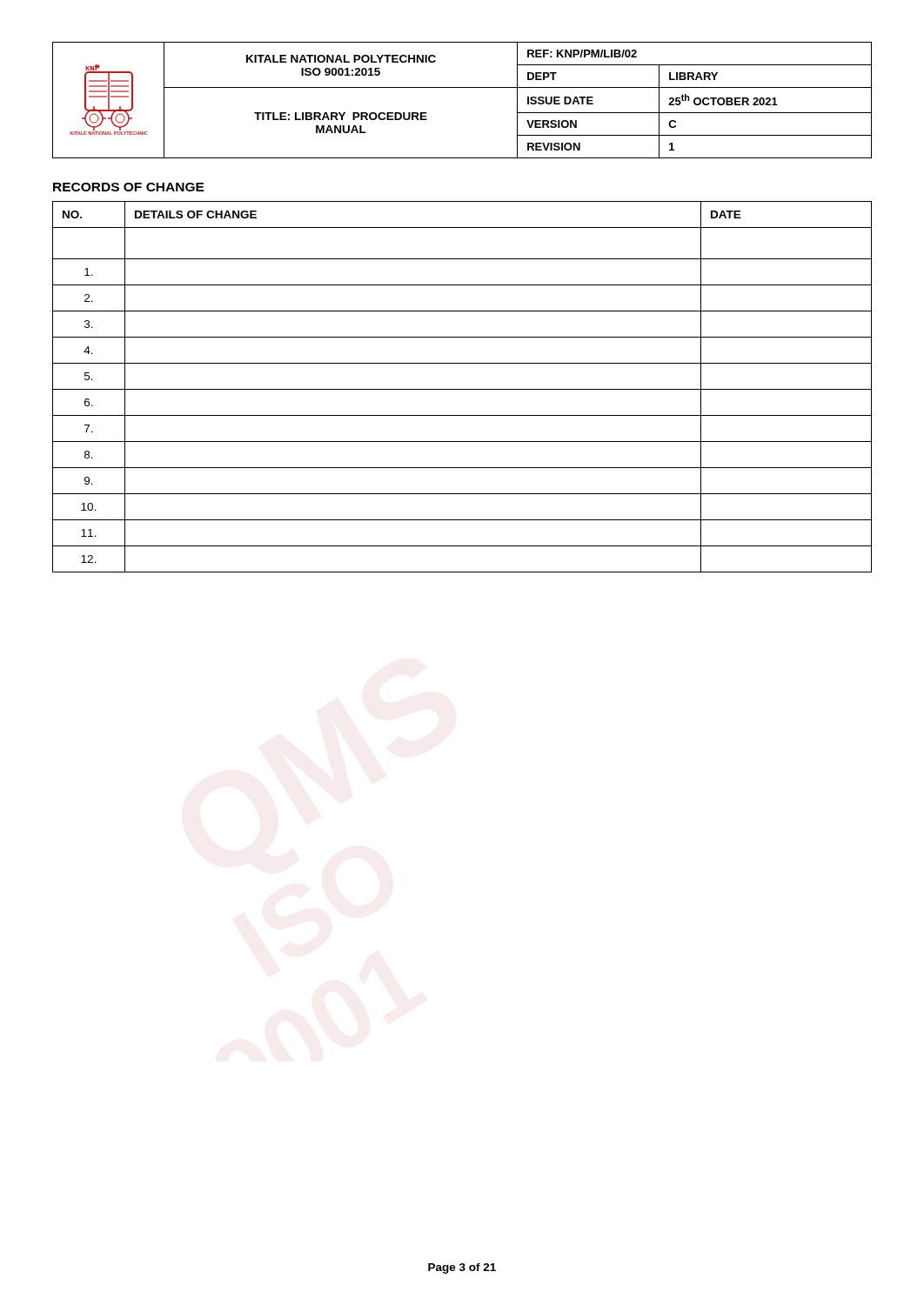Locate the section header with the text "RECORDS OF CHANGE"
The height and width of the screenshot is (1305, 924).
coord(128,187)
